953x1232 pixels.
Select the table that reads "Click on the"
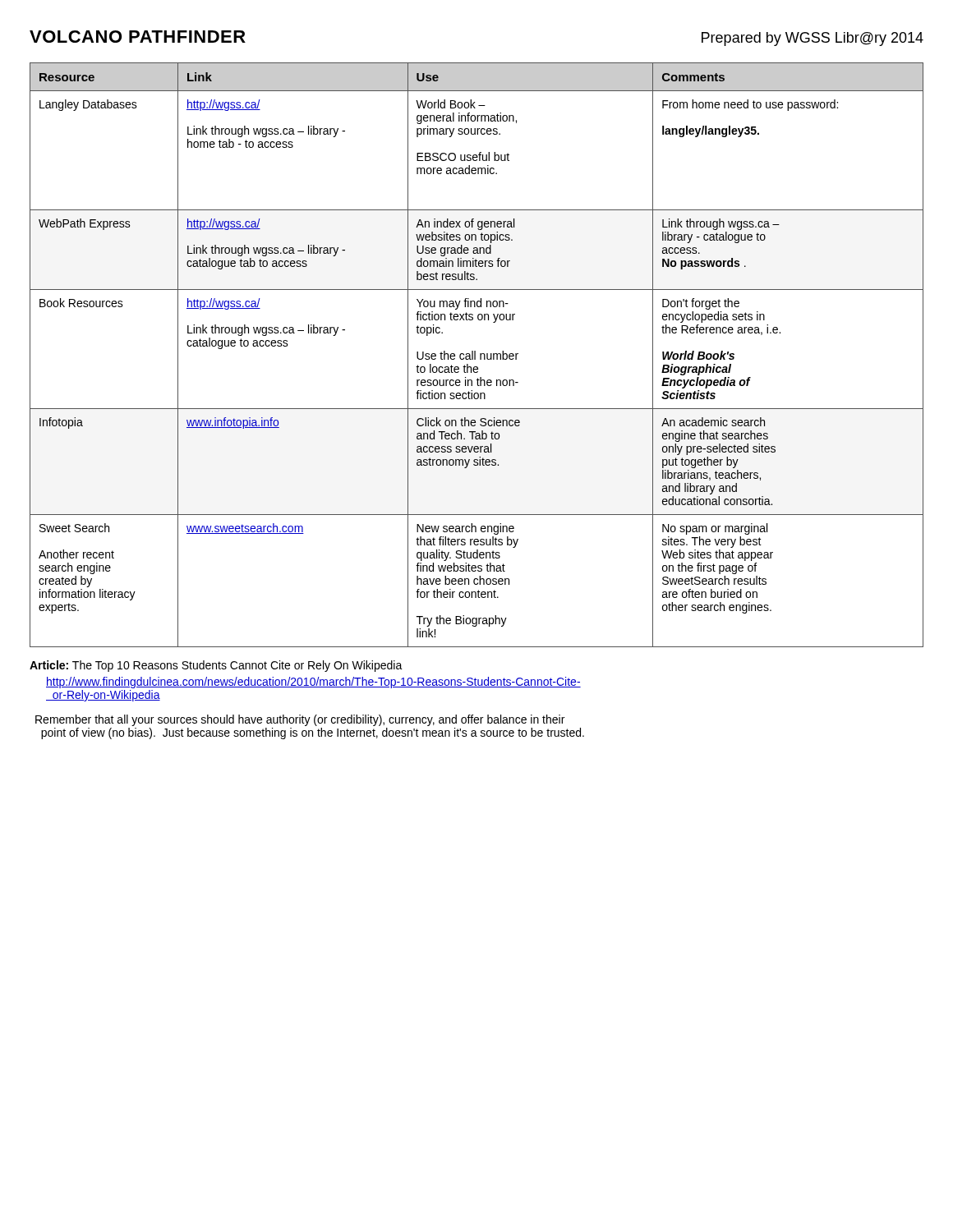(x=476, y=355)
